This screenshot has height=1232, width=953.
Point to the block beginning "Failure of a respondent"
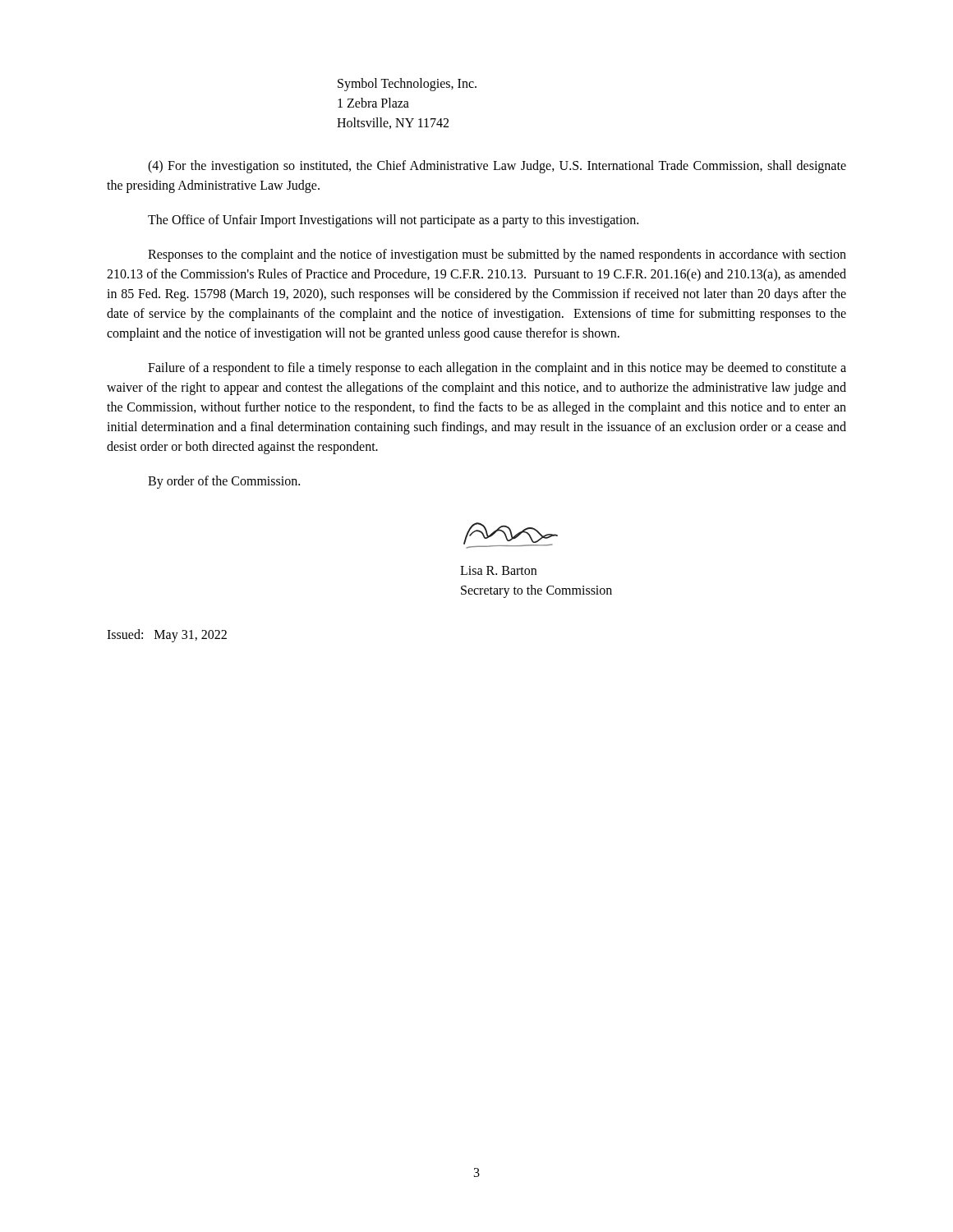tap(476, 407)
